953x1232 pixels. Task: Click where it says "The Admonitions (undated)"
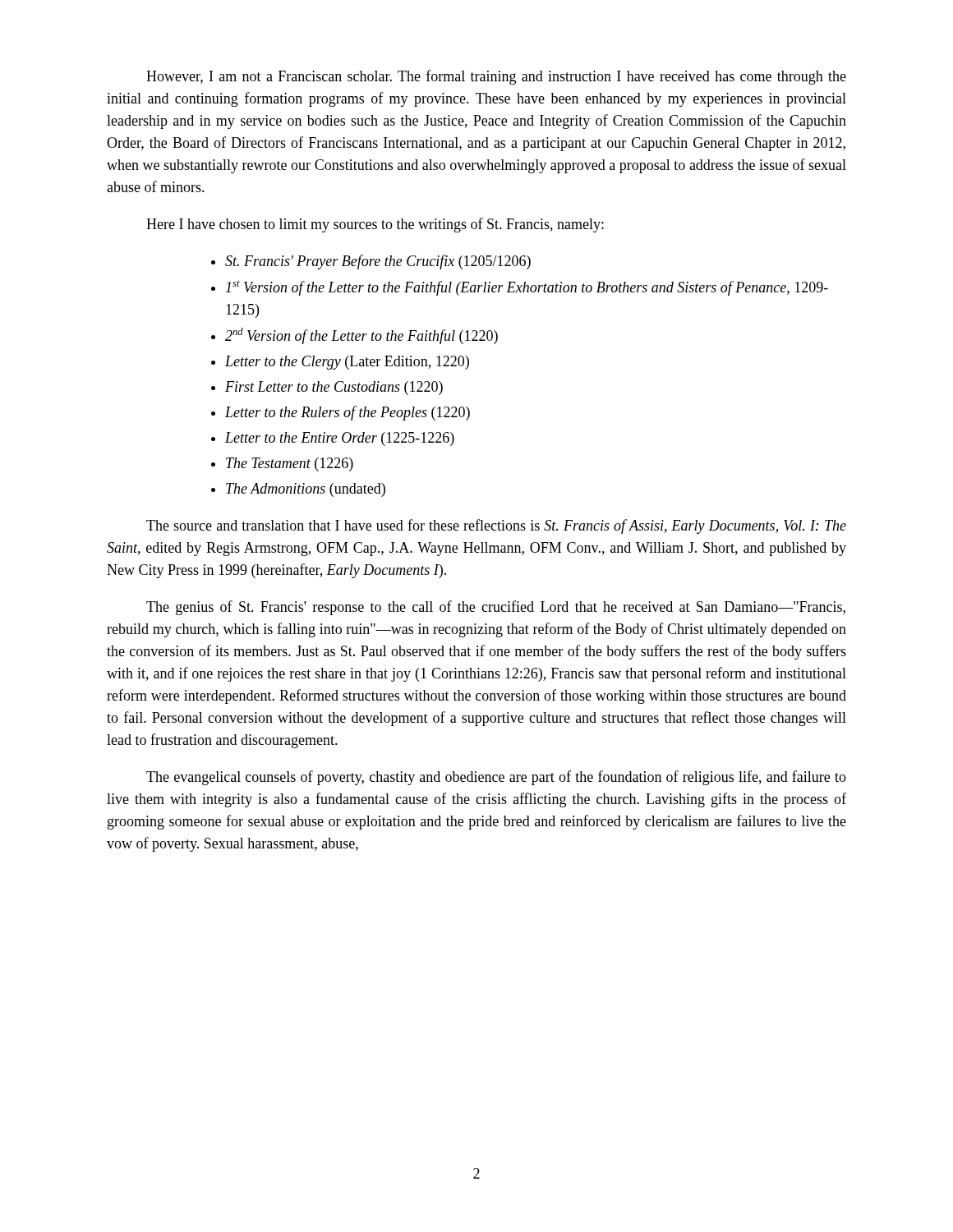tap(305, 489)
